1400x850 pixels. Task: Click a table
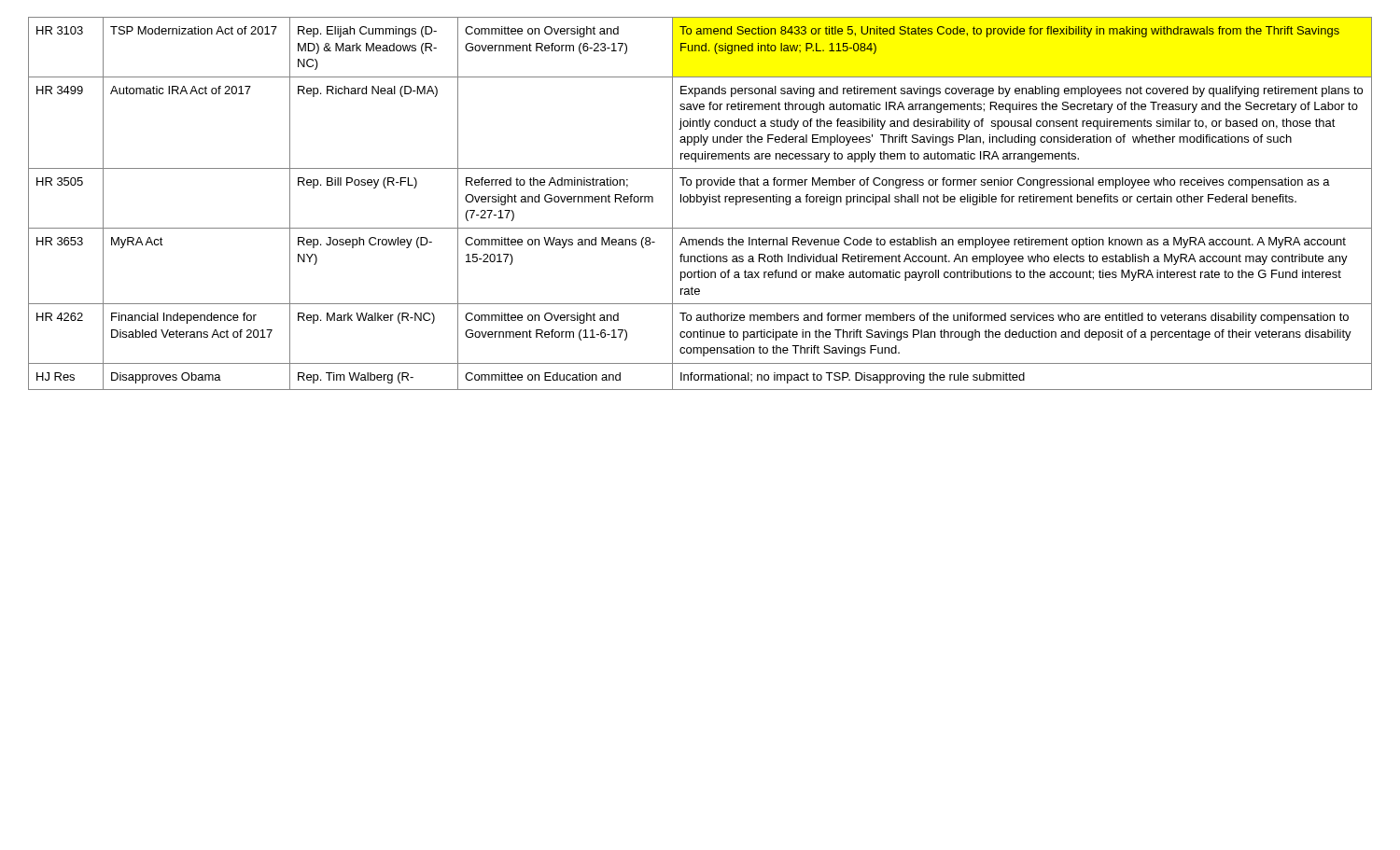click(700, 204)
